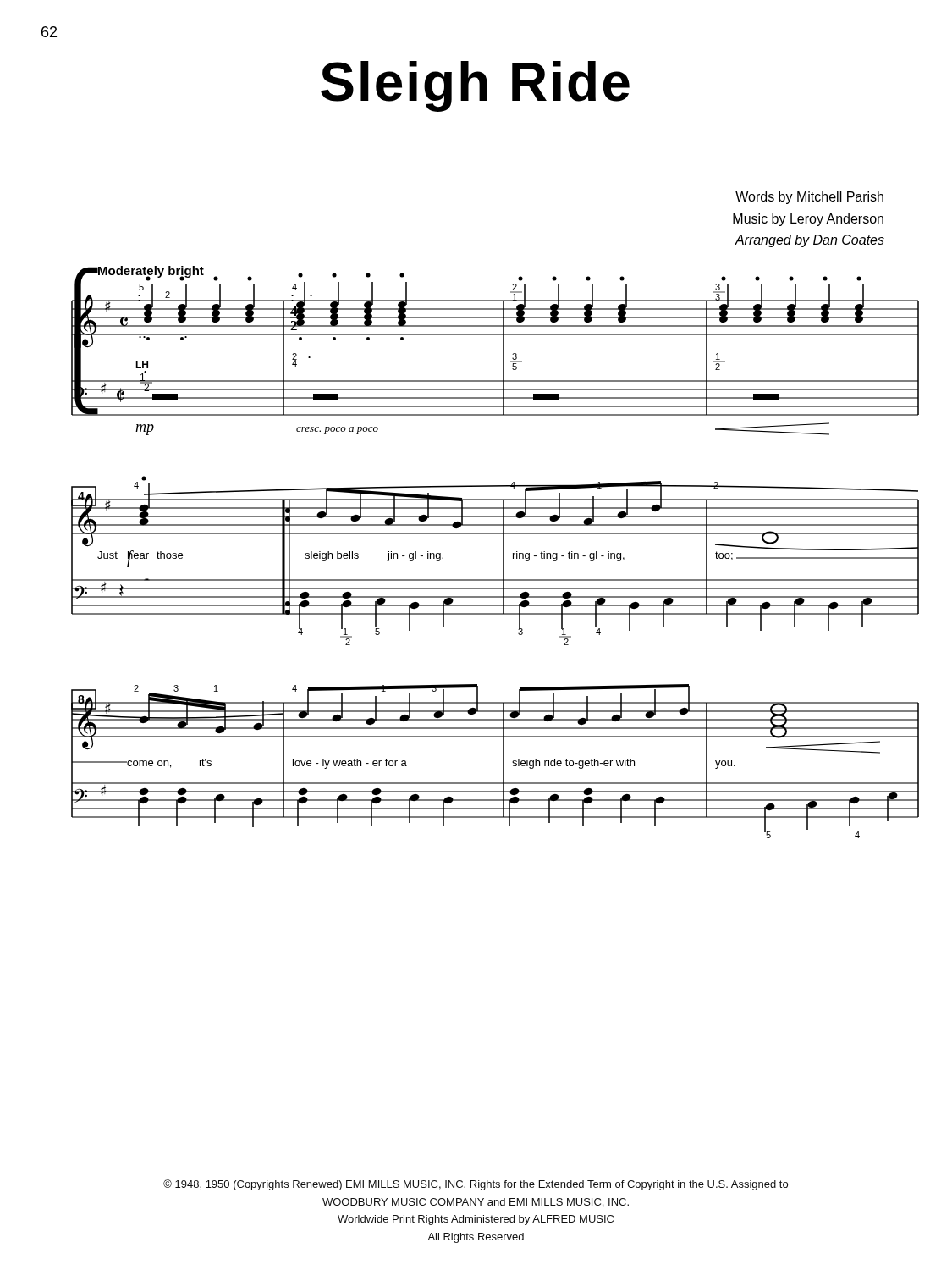Viewport: 952px width, 1270px height.
Task: Select the footnote that says "© 1948, 1950 (Copyrights Renewed) EMI MILLS MUSIC,"
Action: click(476, 1210)
